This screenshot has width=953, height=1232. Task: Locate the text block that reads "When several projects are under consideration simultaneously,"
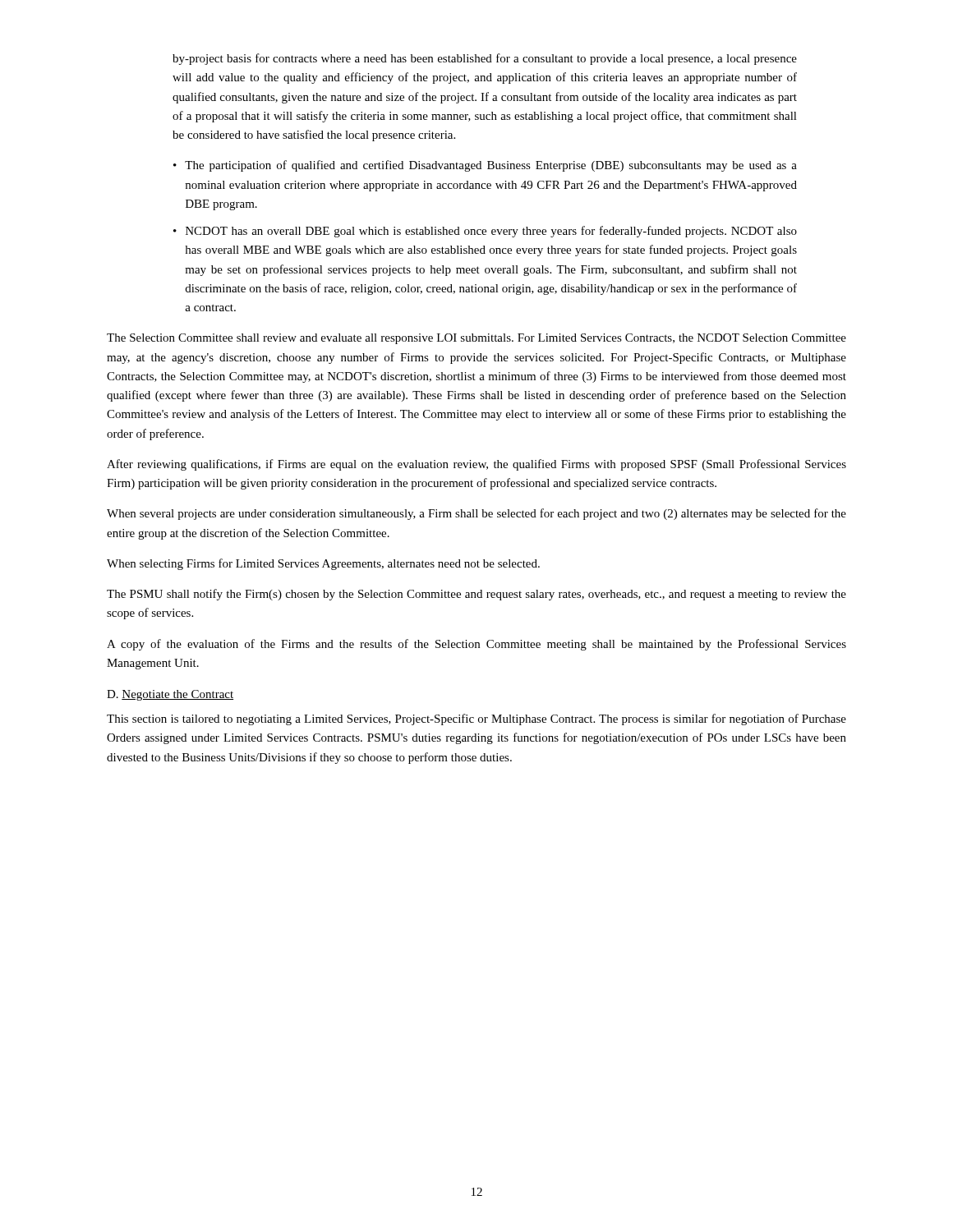click(x=476, y=523)
